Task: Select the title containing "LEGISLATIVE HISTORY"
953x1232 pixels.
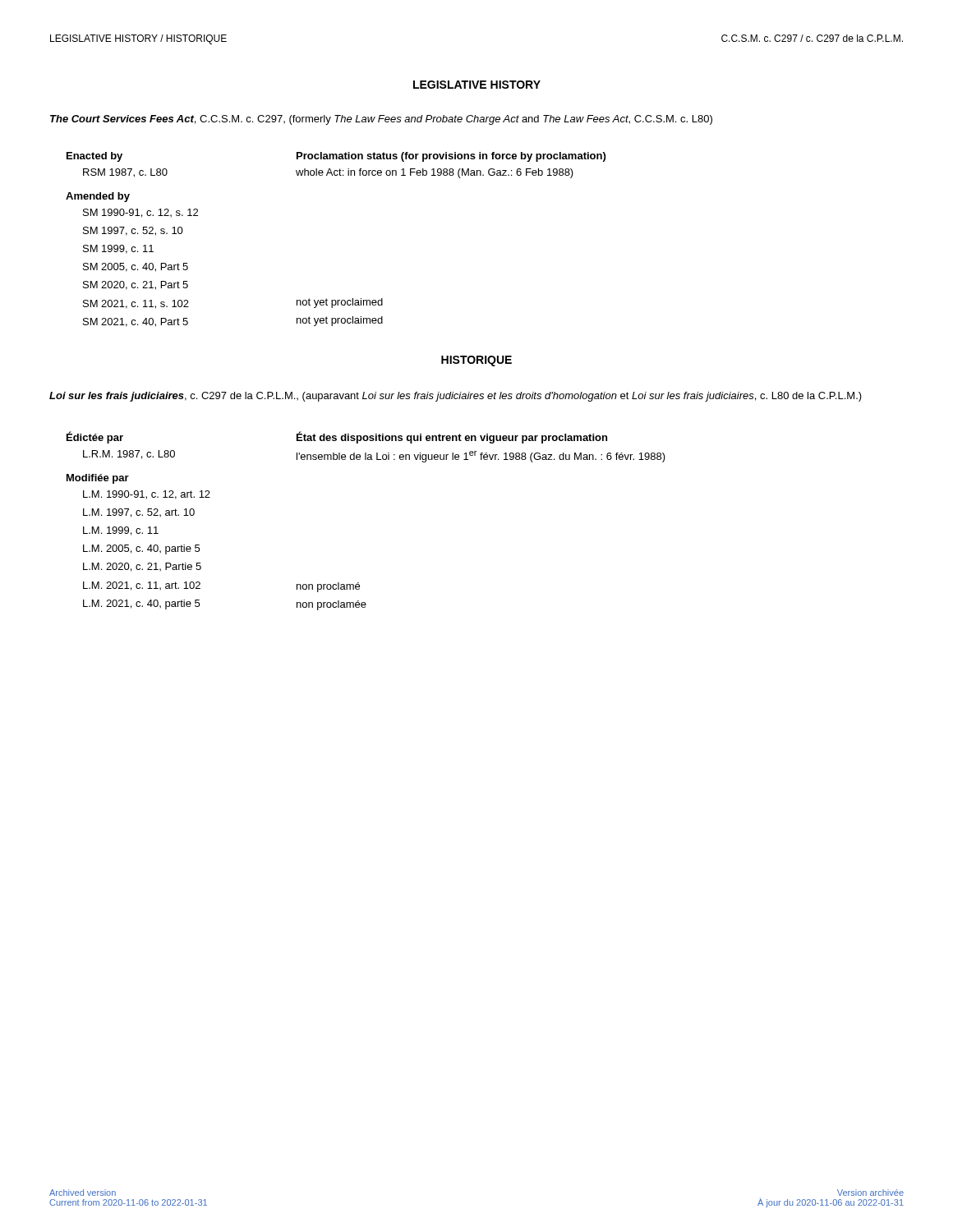Action: tap(476, 85)
